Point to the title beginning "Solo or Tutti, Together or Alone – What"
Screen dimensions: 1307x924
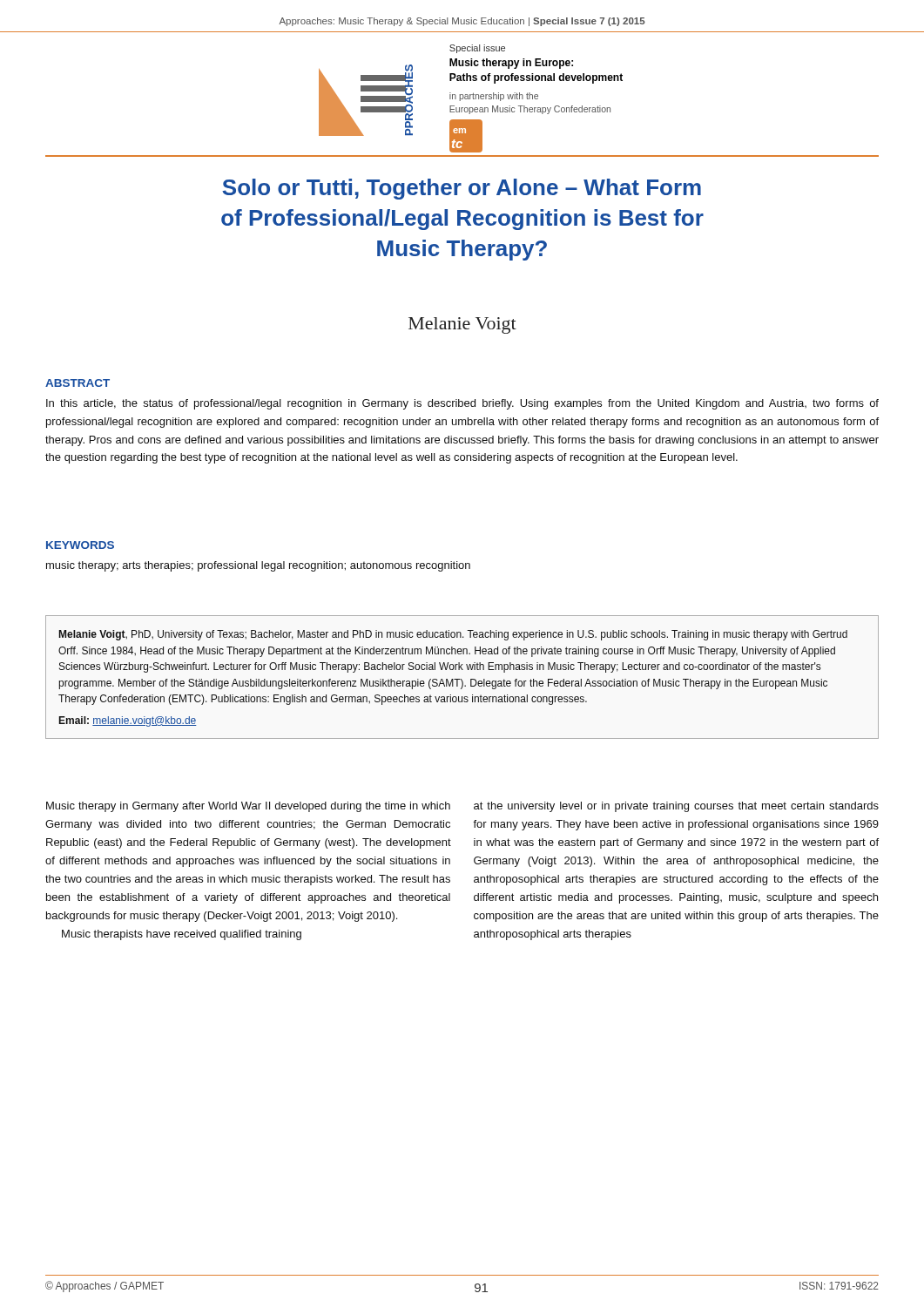click(462, 218)
